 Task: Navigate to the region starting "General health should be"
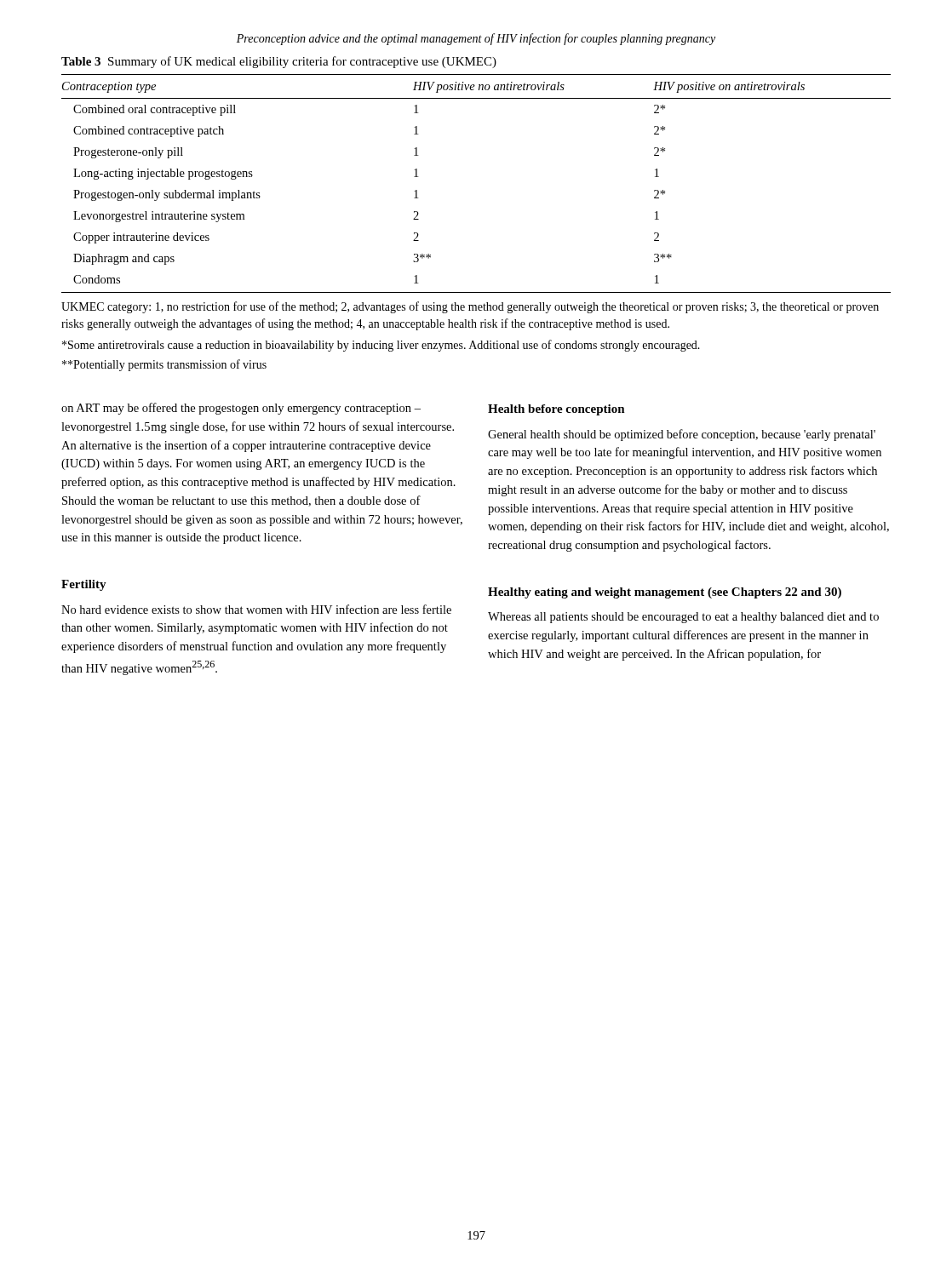pos(689,489)
